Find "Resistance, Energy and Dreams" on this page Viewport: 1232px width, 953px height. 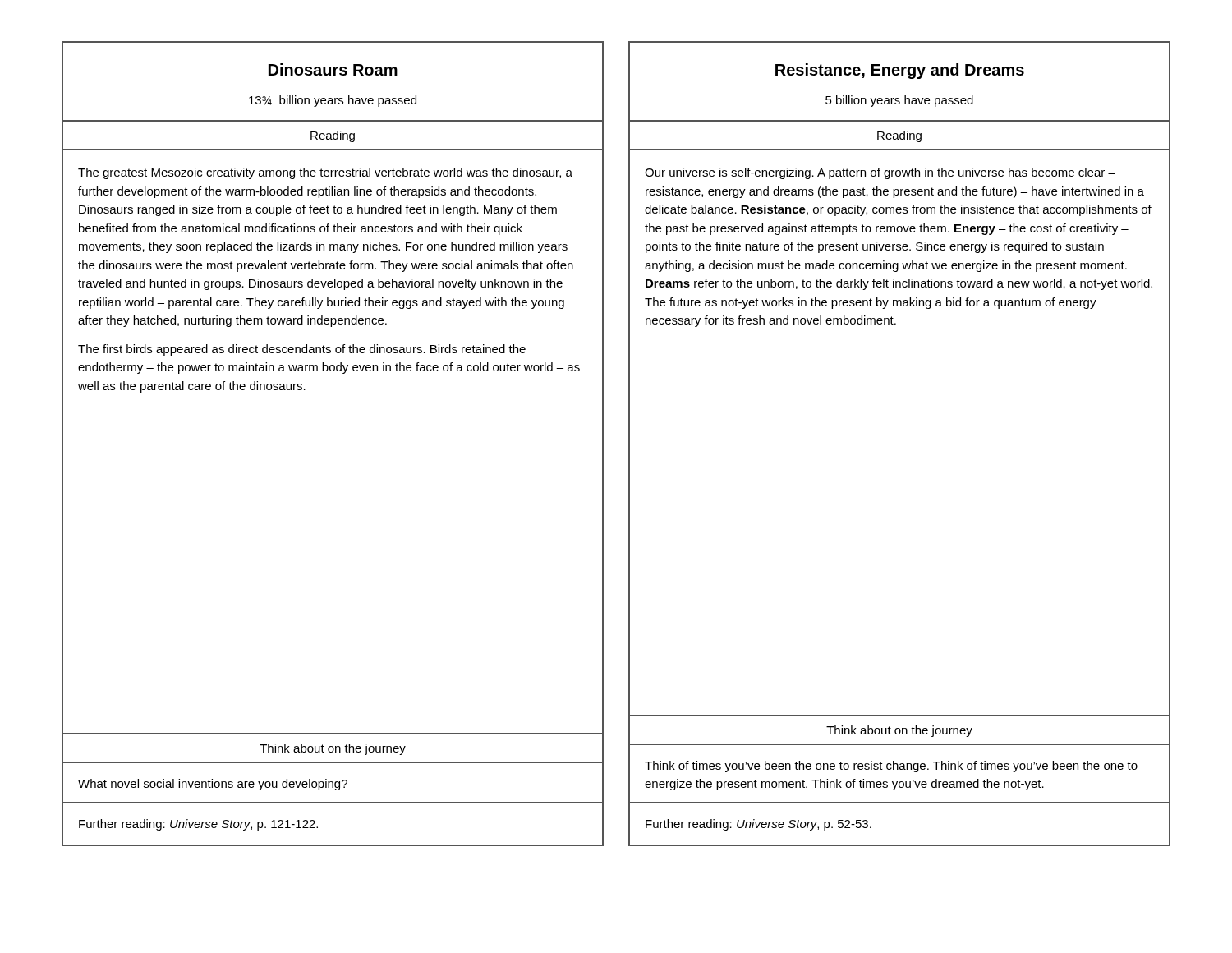[899, 70]
